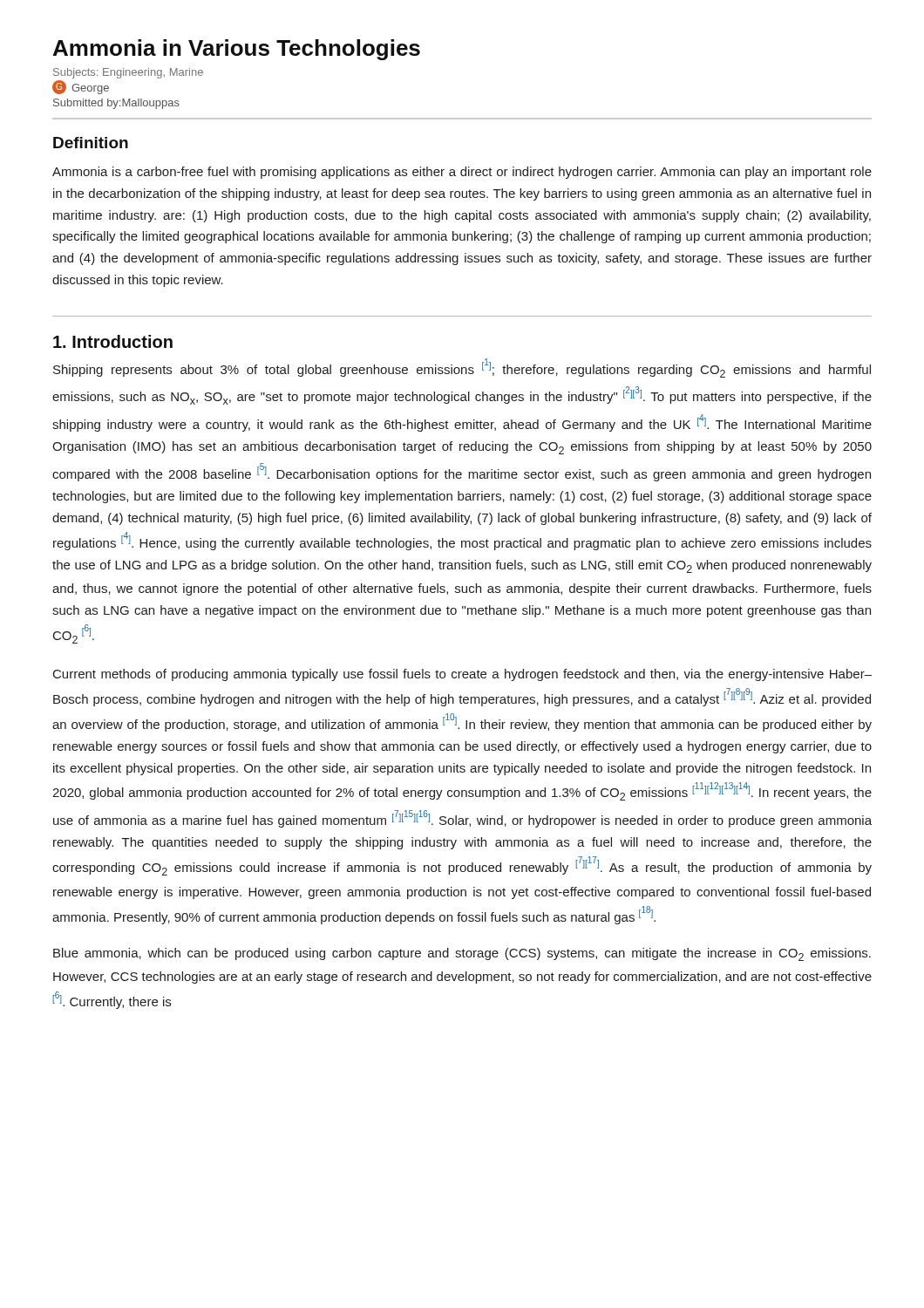Find the text block containing "Current methods of producing ammonia typically"

pos(462,795)
